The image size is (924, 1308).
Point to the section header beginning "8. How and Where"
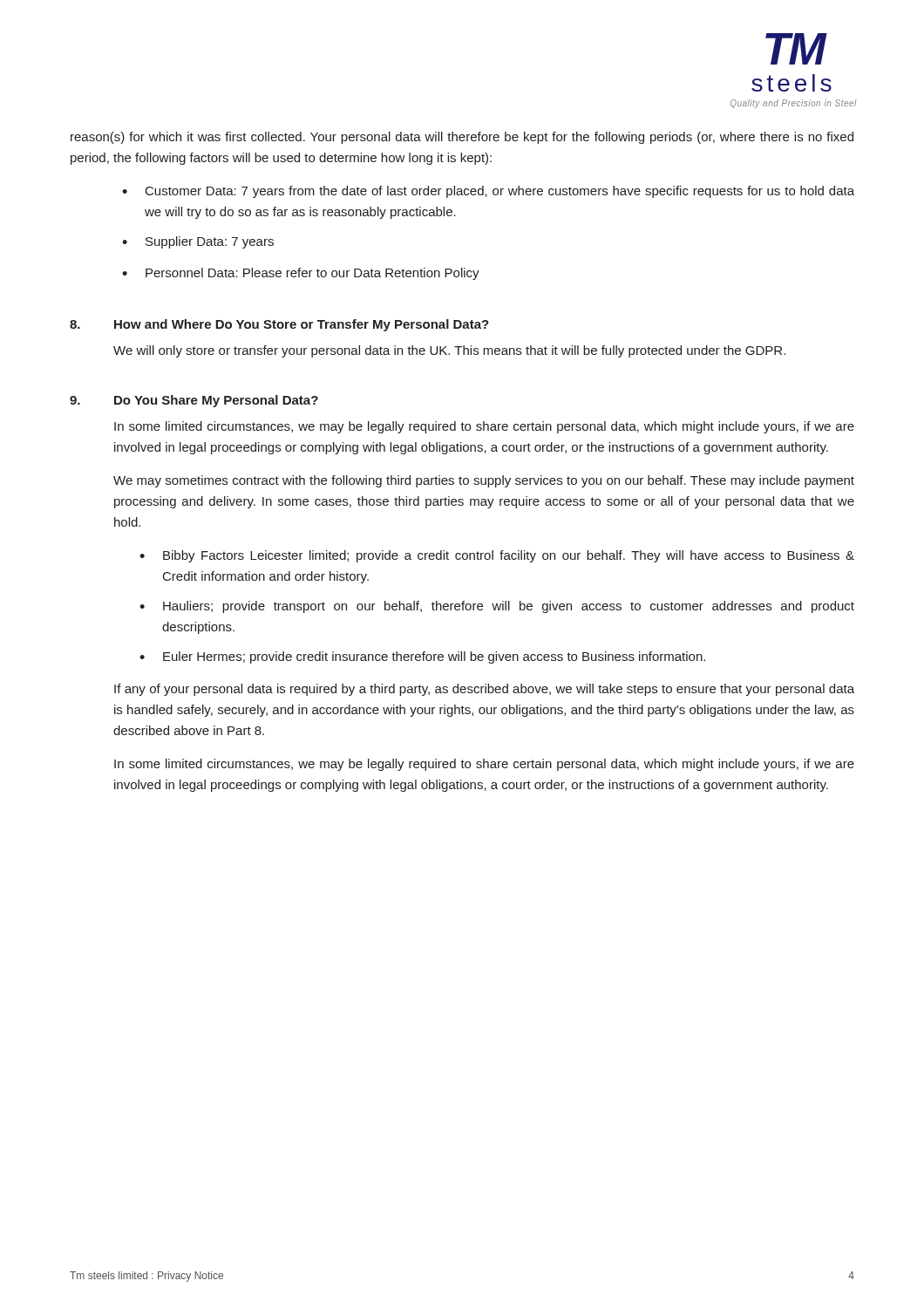(279, 324)
